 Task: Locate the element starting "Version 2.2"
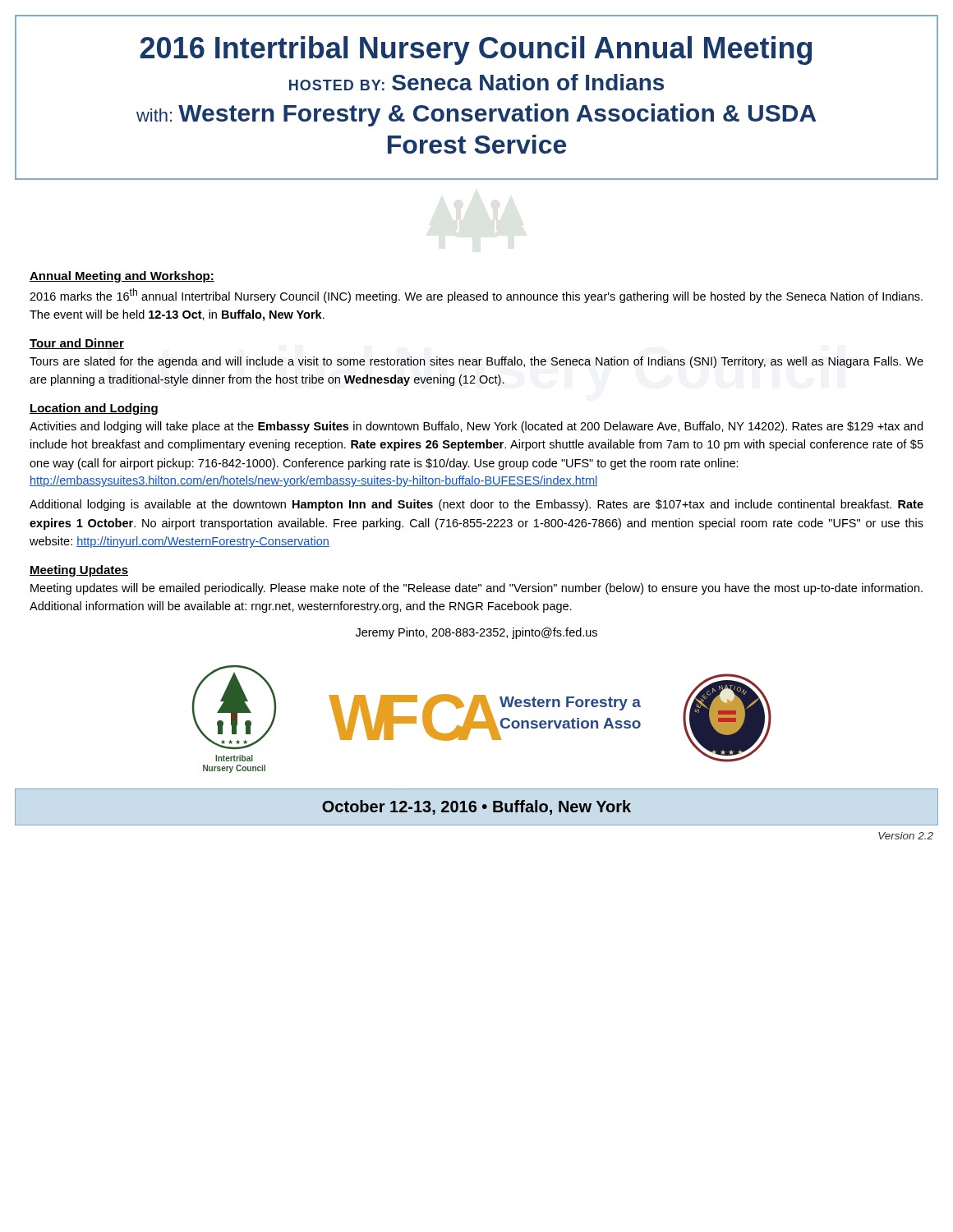tap(905, 835)
